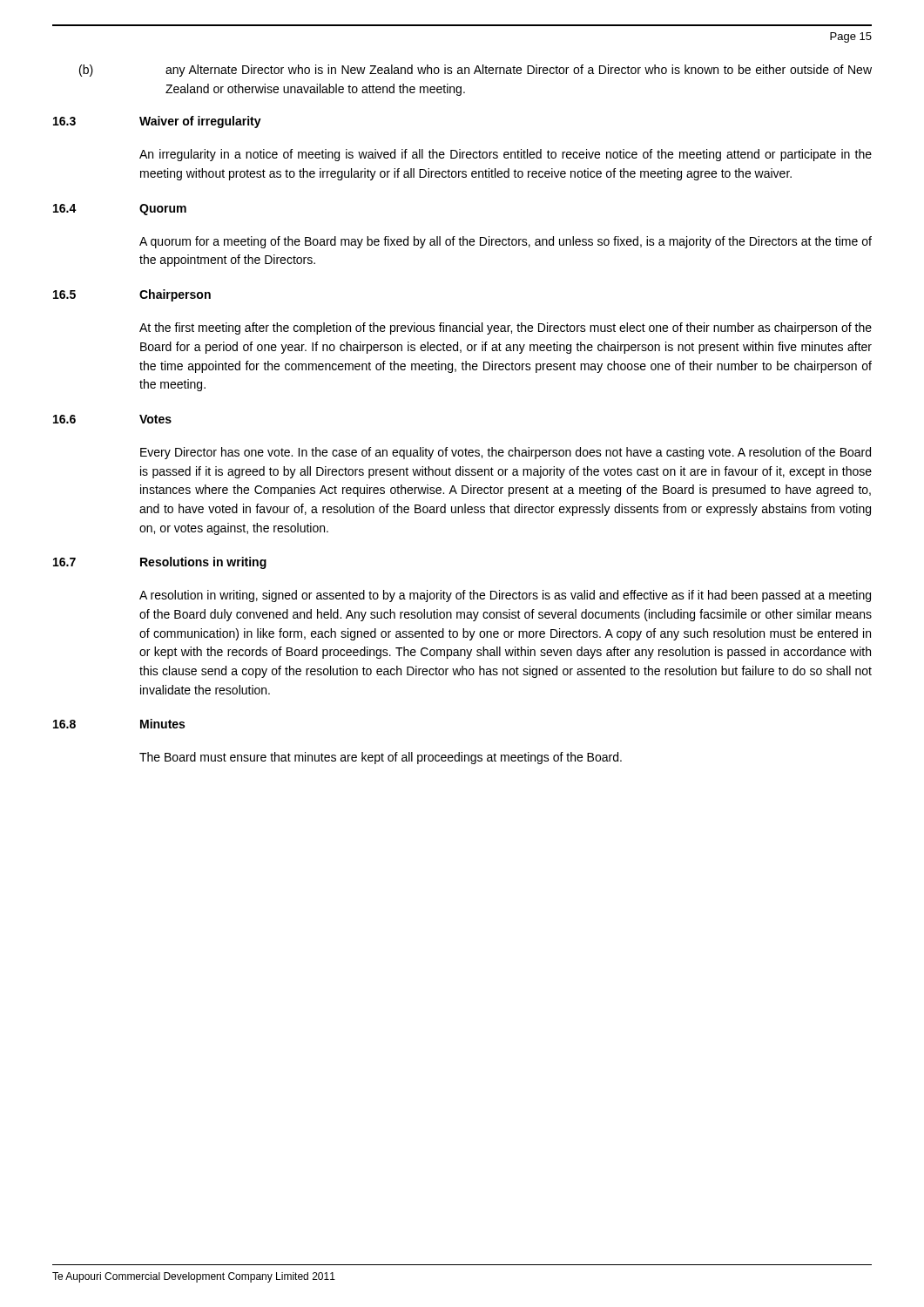Point to "16.3 Waiver of irregularity"
The width and height of the screenshot is (924, 1307).
click(x=157, y=122)
